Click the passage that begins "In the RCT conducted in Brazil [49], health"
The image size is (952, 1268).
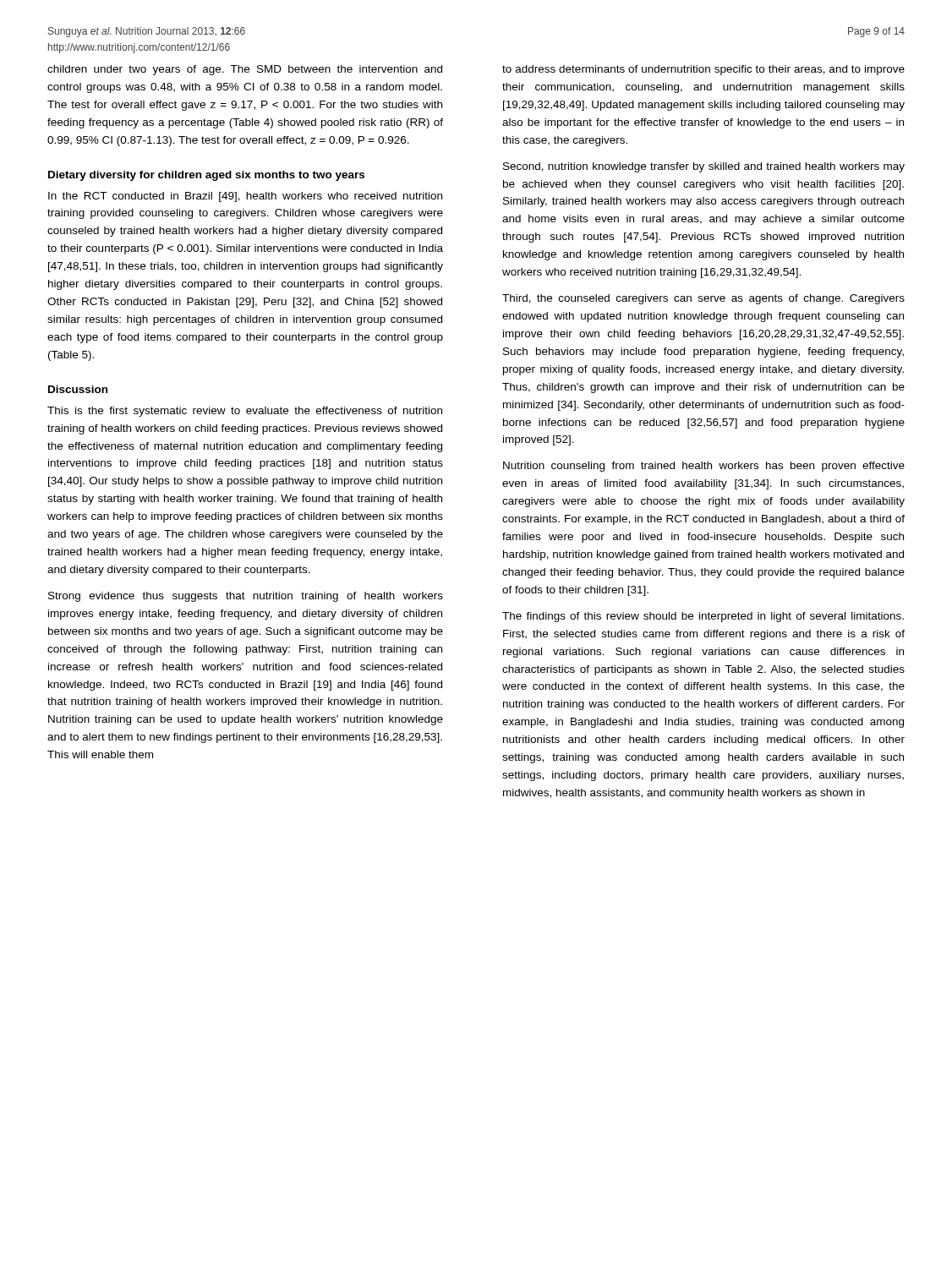point(245,276)
